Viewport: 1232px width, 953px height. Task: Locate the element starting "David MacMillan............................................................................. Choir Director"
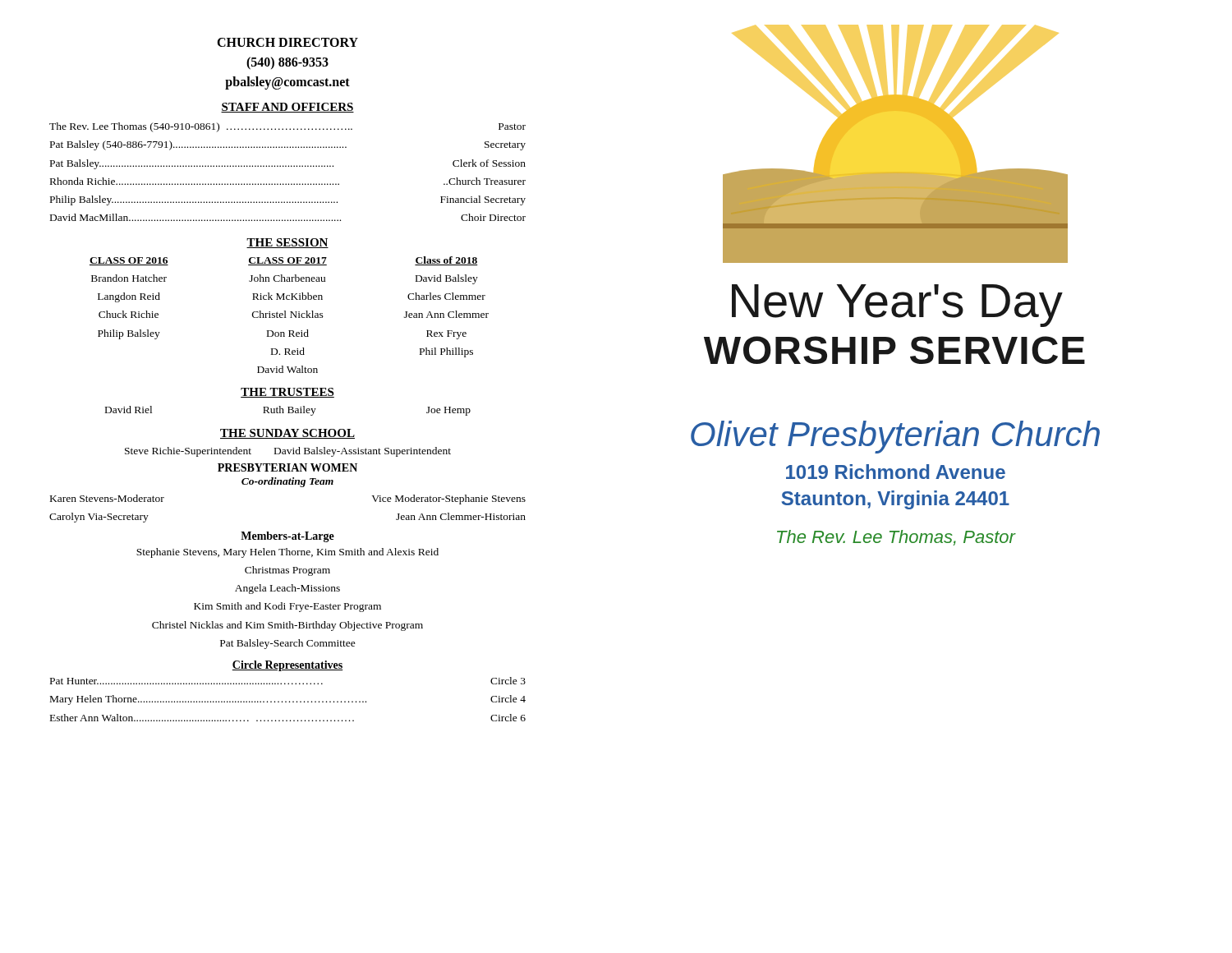(x=287, y=218)
